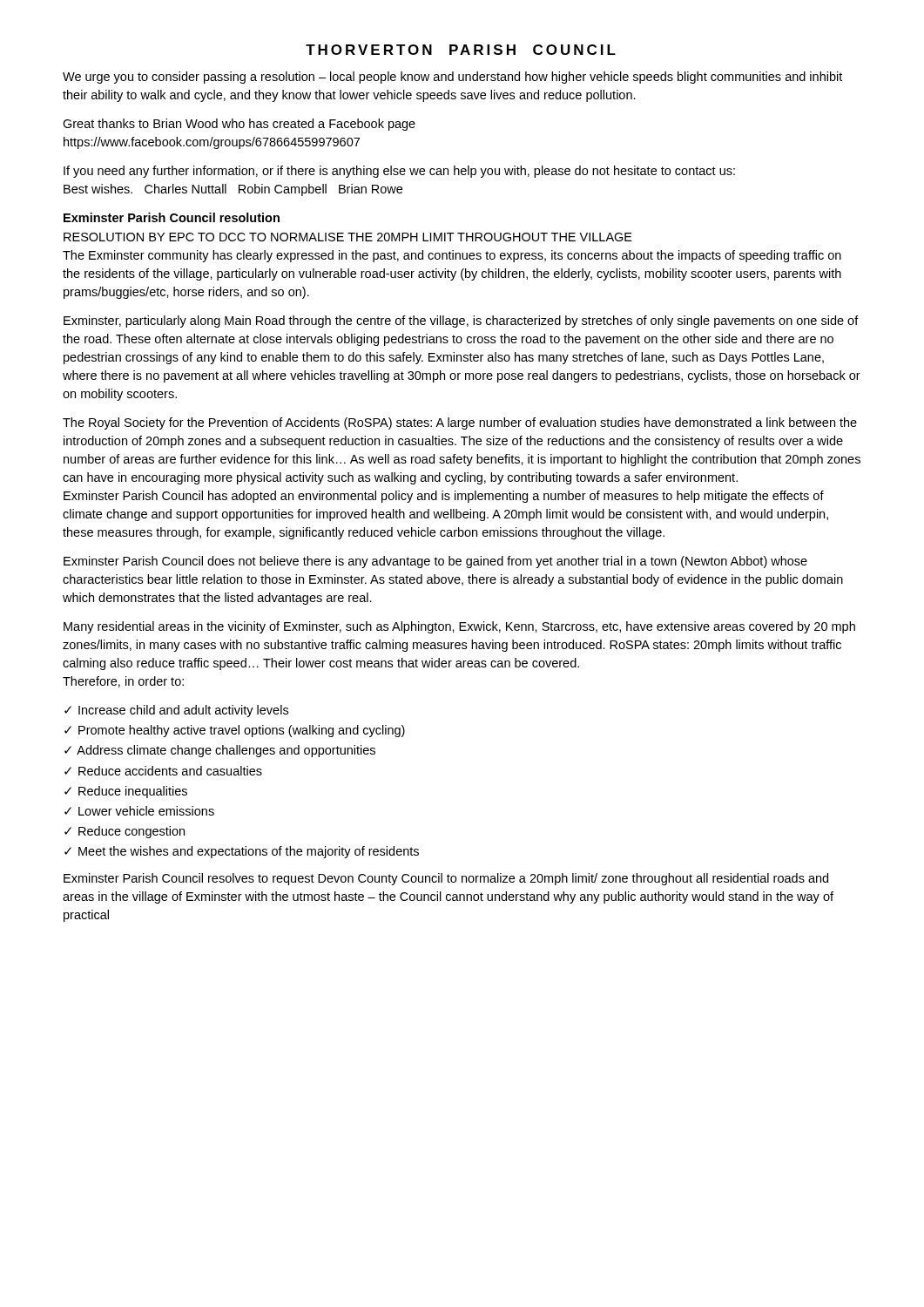The image size is (924, 1307).
Task: Click on the list item with the text "✓ Reduce congestion"
Action: [x=124, y=831]
